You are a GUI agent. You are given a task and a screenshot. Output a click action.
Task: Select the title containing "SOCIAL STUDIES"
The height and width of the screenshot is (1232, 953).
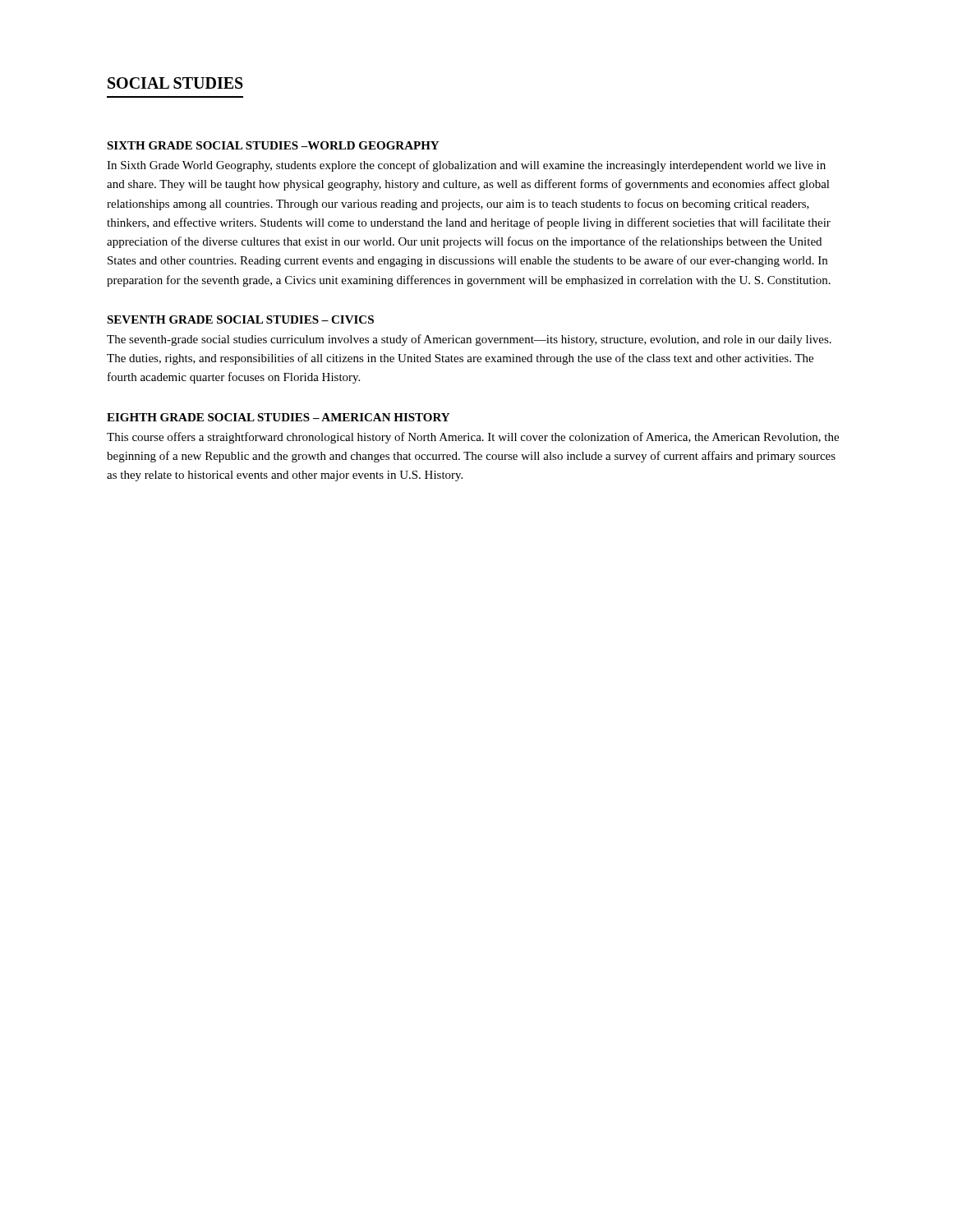pos(175,86)
